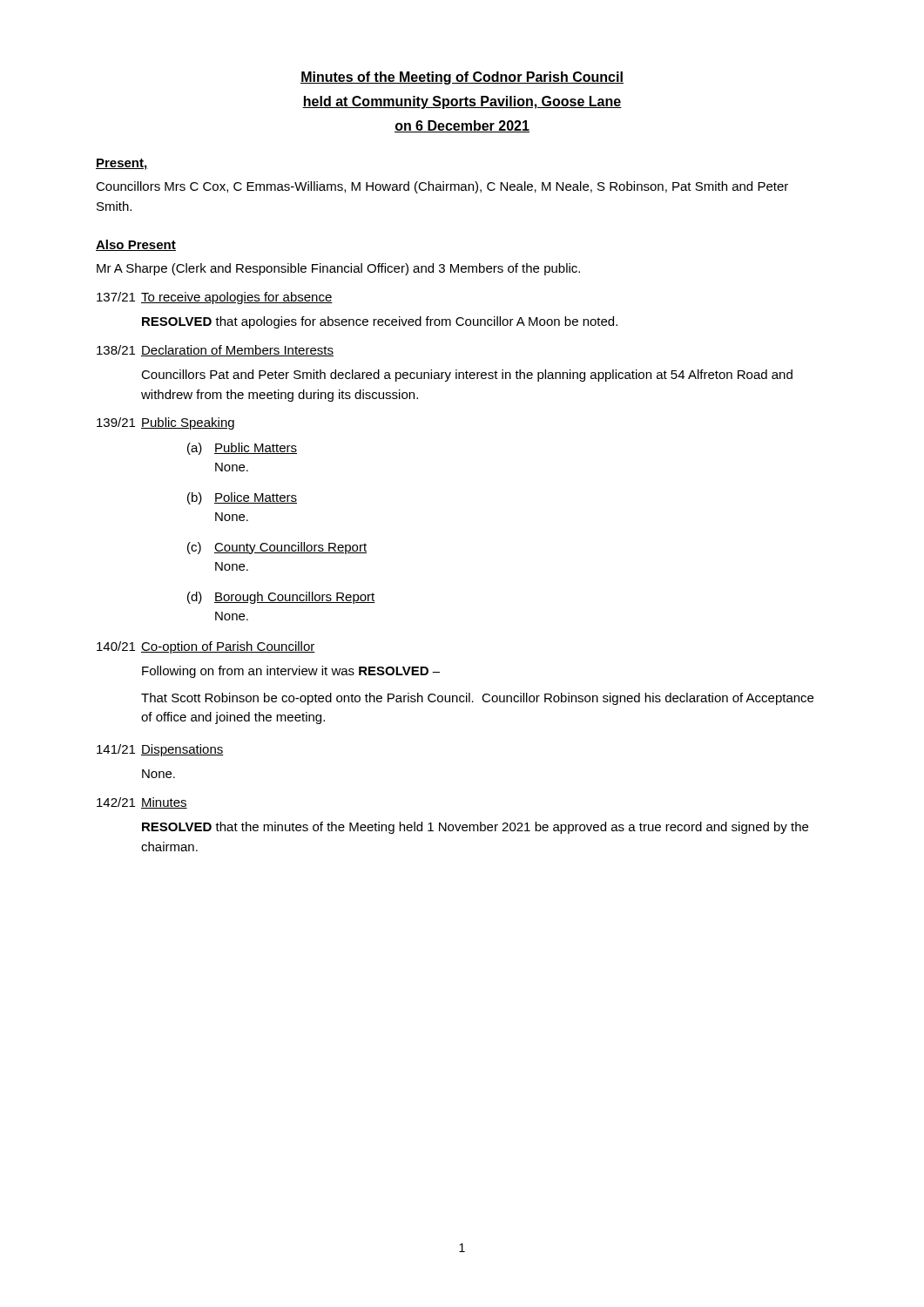Find the text block that says "RESOLVED that the"
The height and width of the screenshot is (1307, 924).
pos(475,836)
